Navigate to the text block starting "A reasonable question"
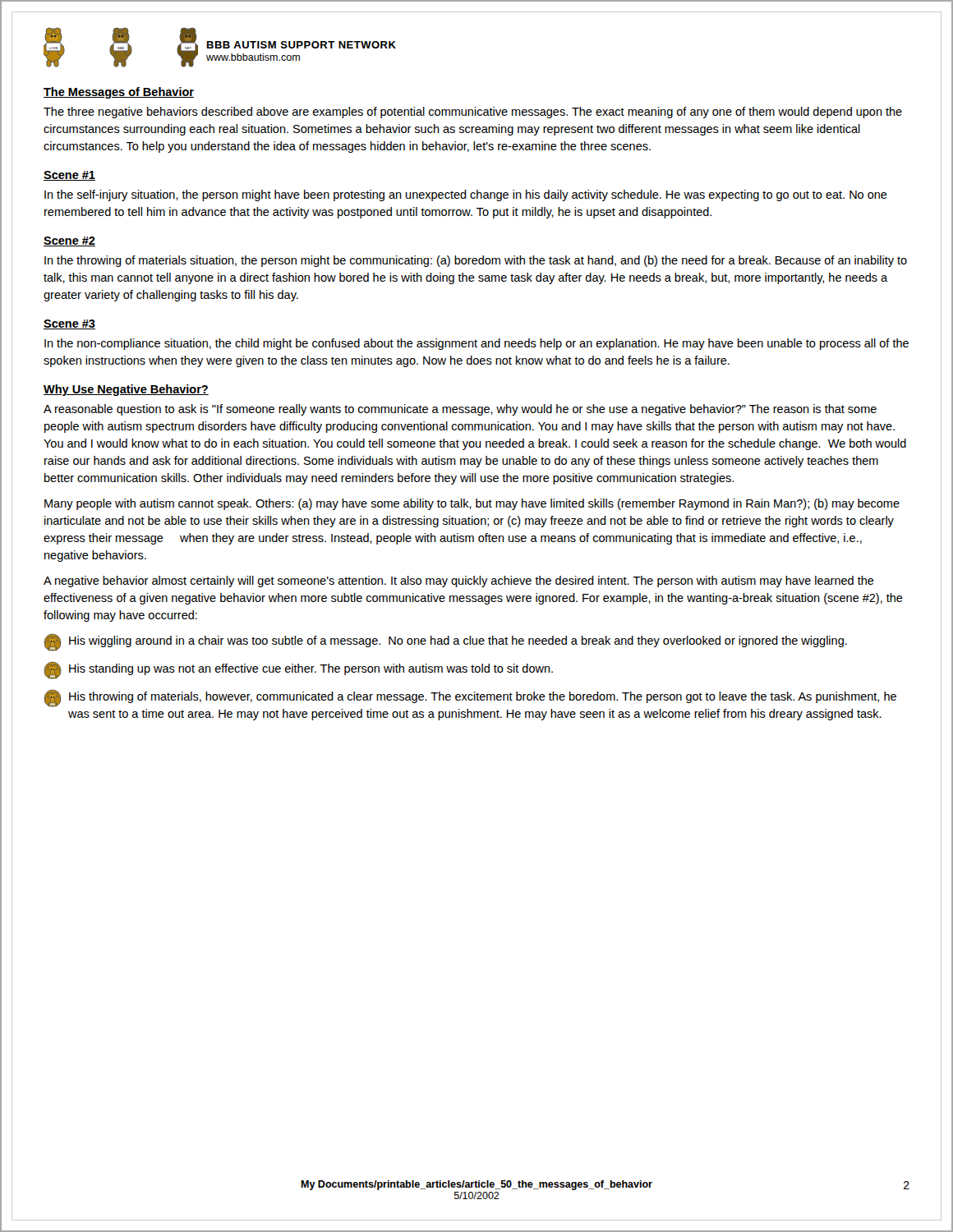Screen dimensions: 1232x953 [x=475, y=444]
